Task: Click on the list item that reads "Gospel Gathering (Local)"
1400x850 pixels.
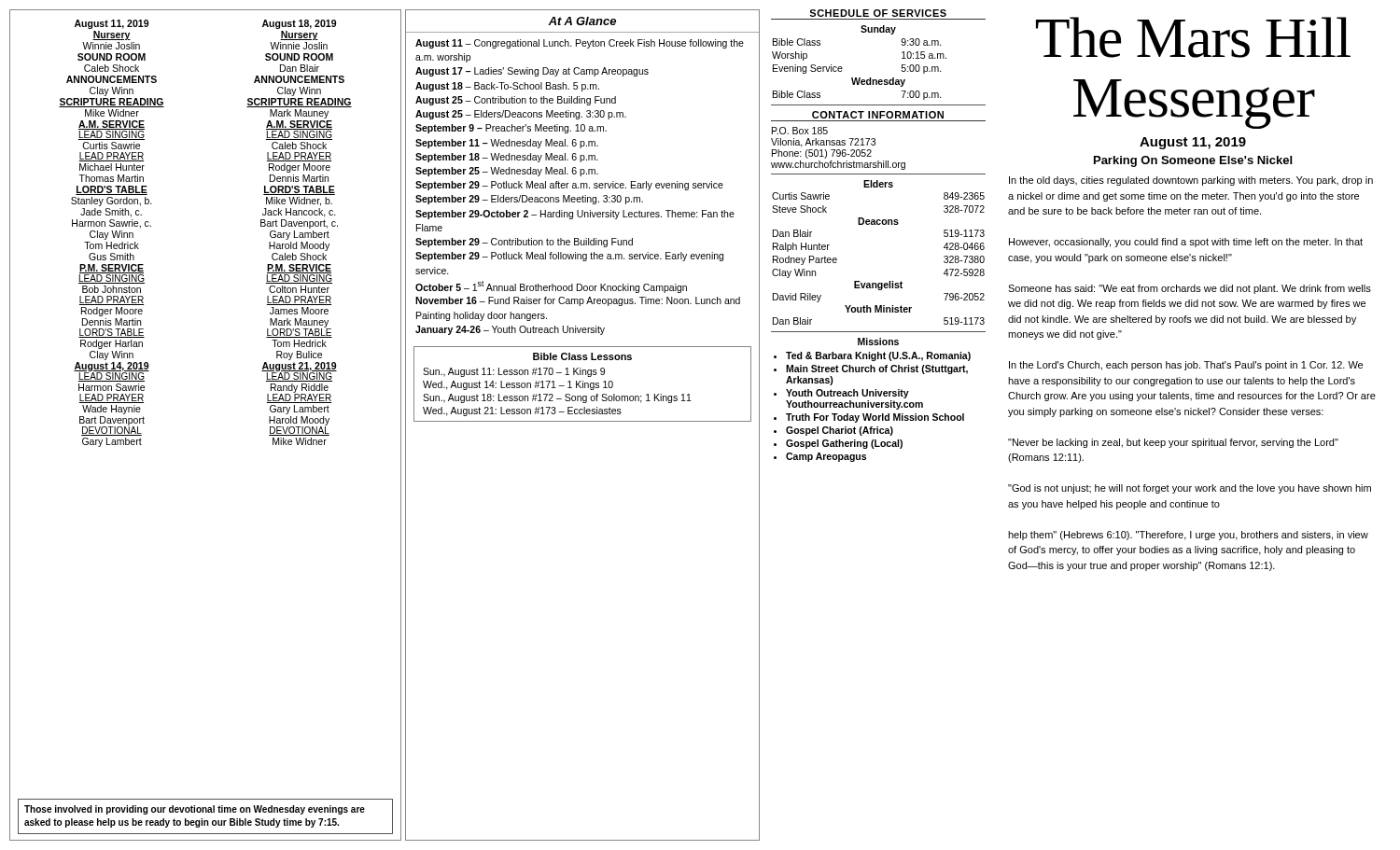Action: pos(844,443)
